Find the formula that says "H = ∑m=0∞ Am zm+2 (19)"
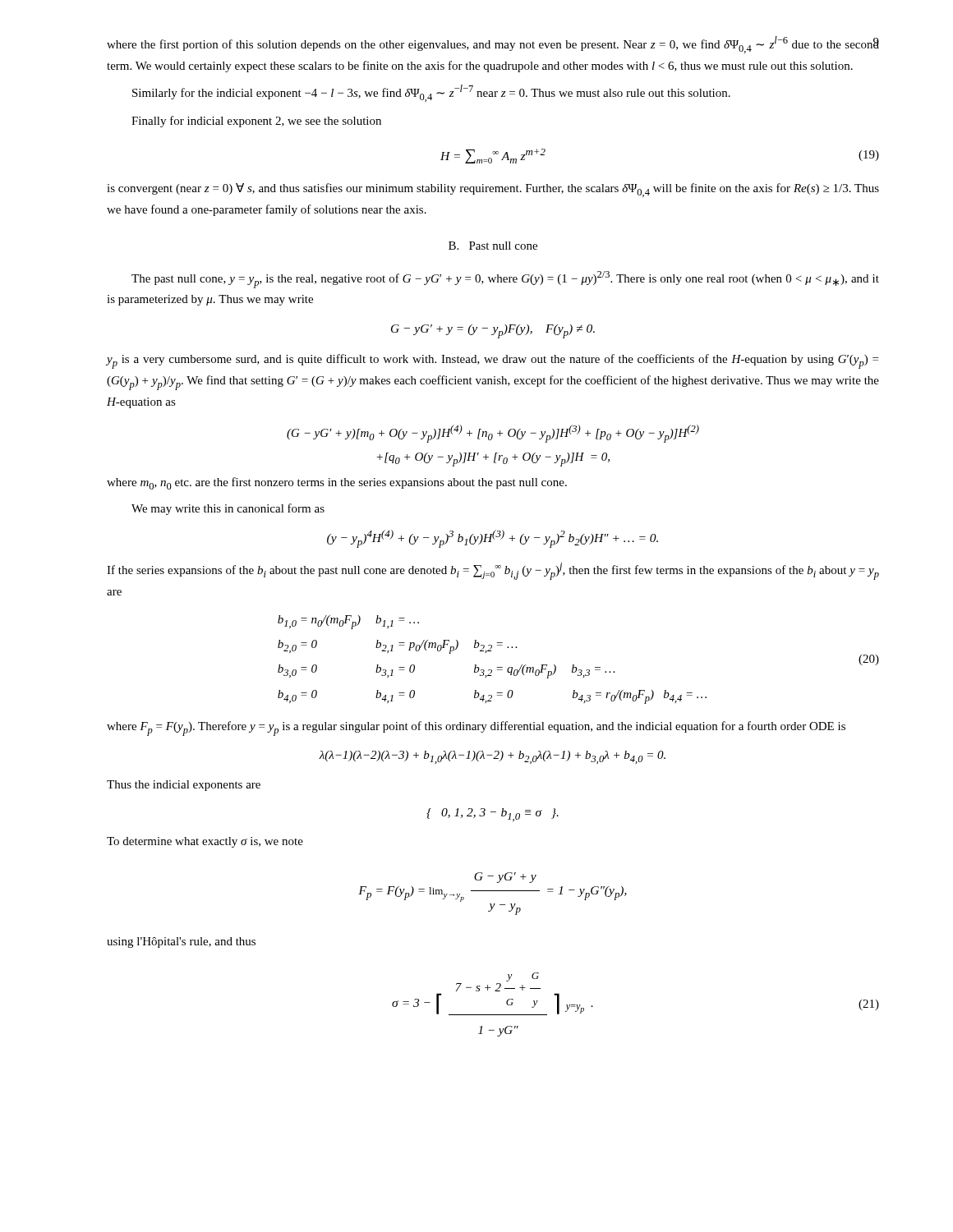The image size is (953, 1232). 493,155
